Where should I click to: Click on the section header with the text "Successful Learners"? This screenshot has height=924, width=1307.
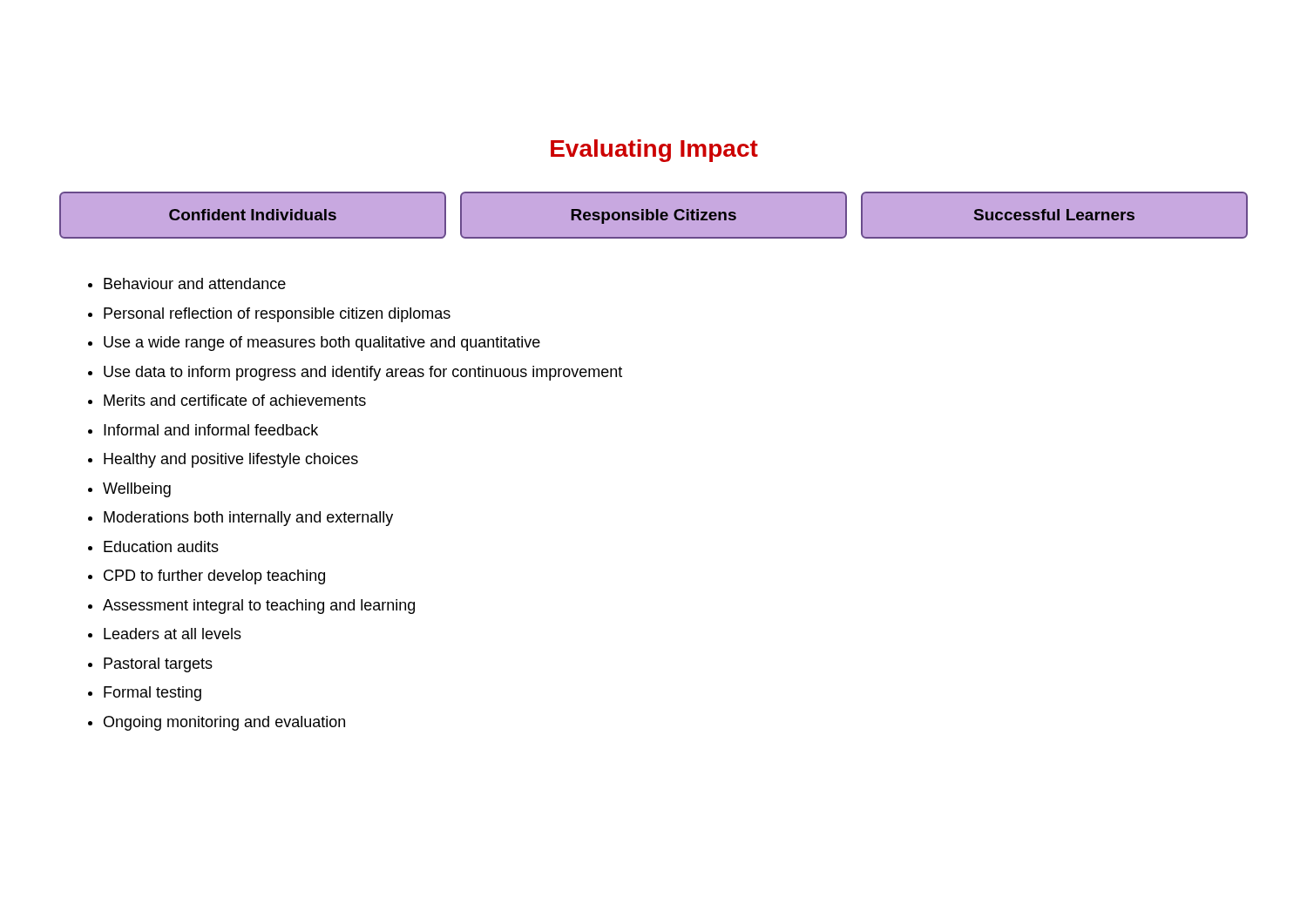[1054, 215]
